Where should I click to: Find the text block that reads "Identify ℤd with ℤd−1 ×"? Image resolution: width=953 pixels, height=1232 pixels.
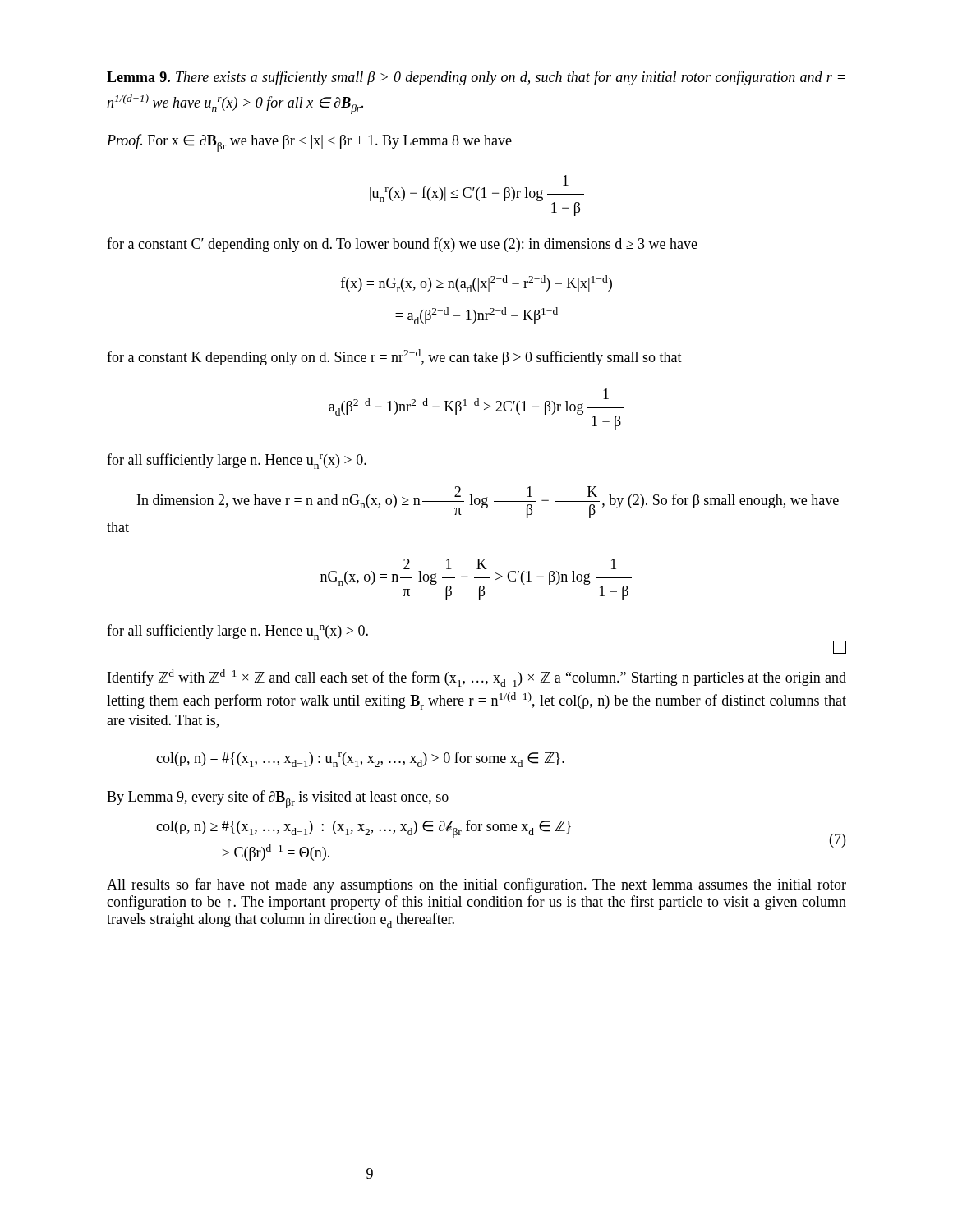(x=476, y=698)
